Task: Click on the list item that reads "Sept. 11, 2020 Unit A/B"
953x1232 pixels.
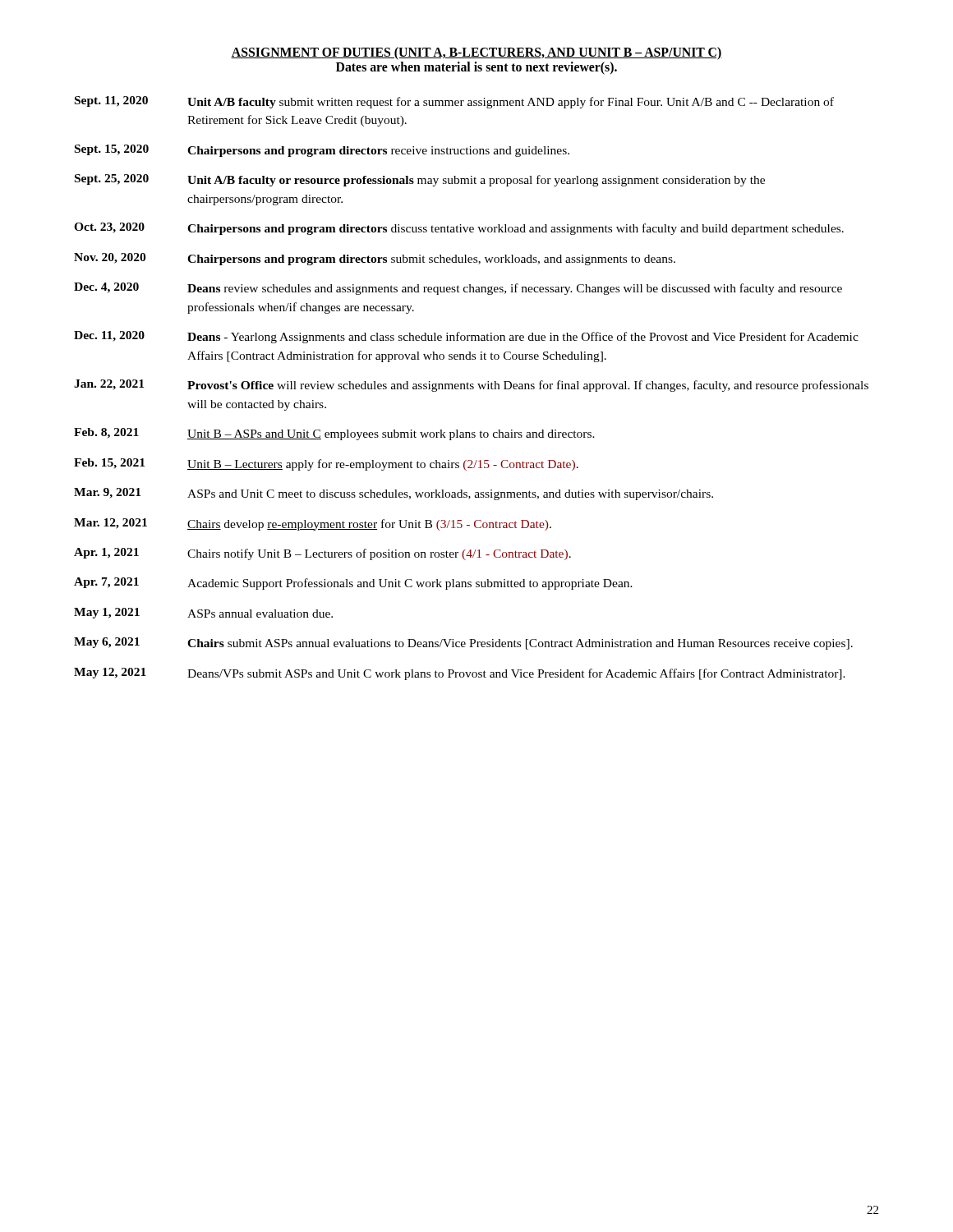Action: (476, 111)
